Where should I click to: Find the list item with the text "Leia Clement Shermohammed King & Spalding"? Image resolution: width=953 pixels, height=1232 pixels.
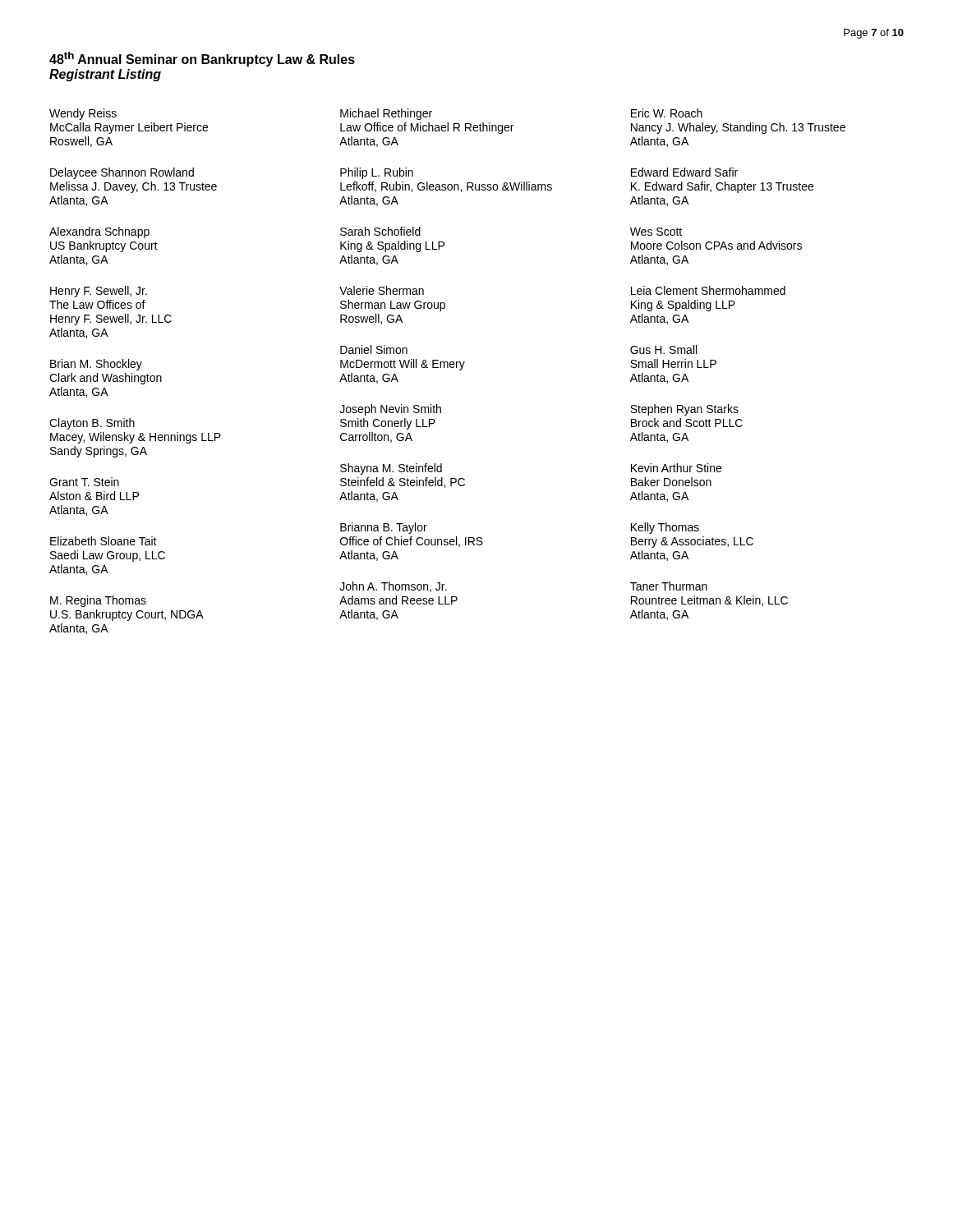767,305
